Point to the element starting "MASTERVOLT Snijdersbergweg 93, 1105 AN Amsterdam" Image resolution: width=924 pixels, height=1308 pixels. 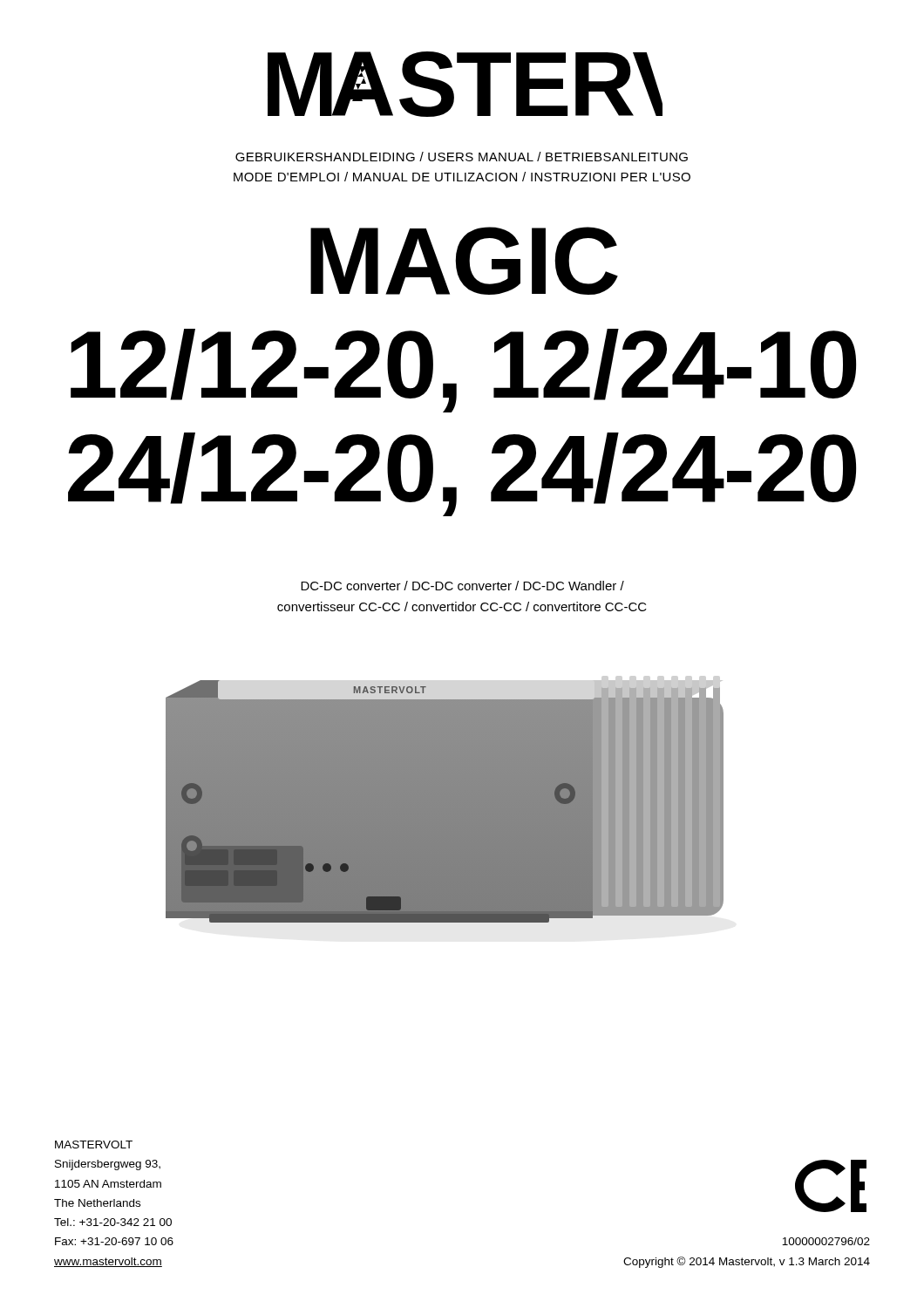(x=114, y=1203)
